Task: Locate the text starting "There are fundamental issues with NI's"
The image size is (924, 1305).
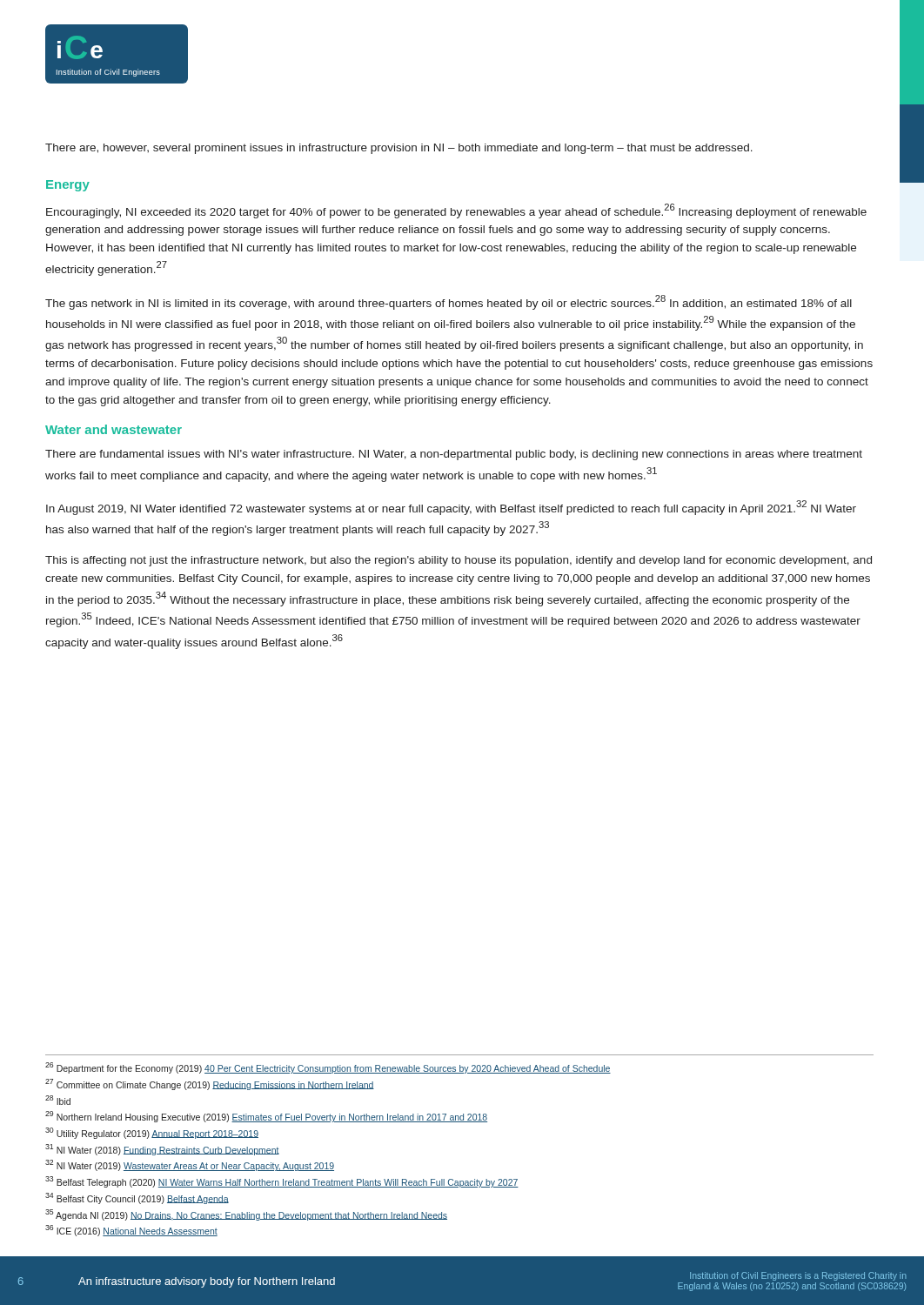Action: coord(454,464)
